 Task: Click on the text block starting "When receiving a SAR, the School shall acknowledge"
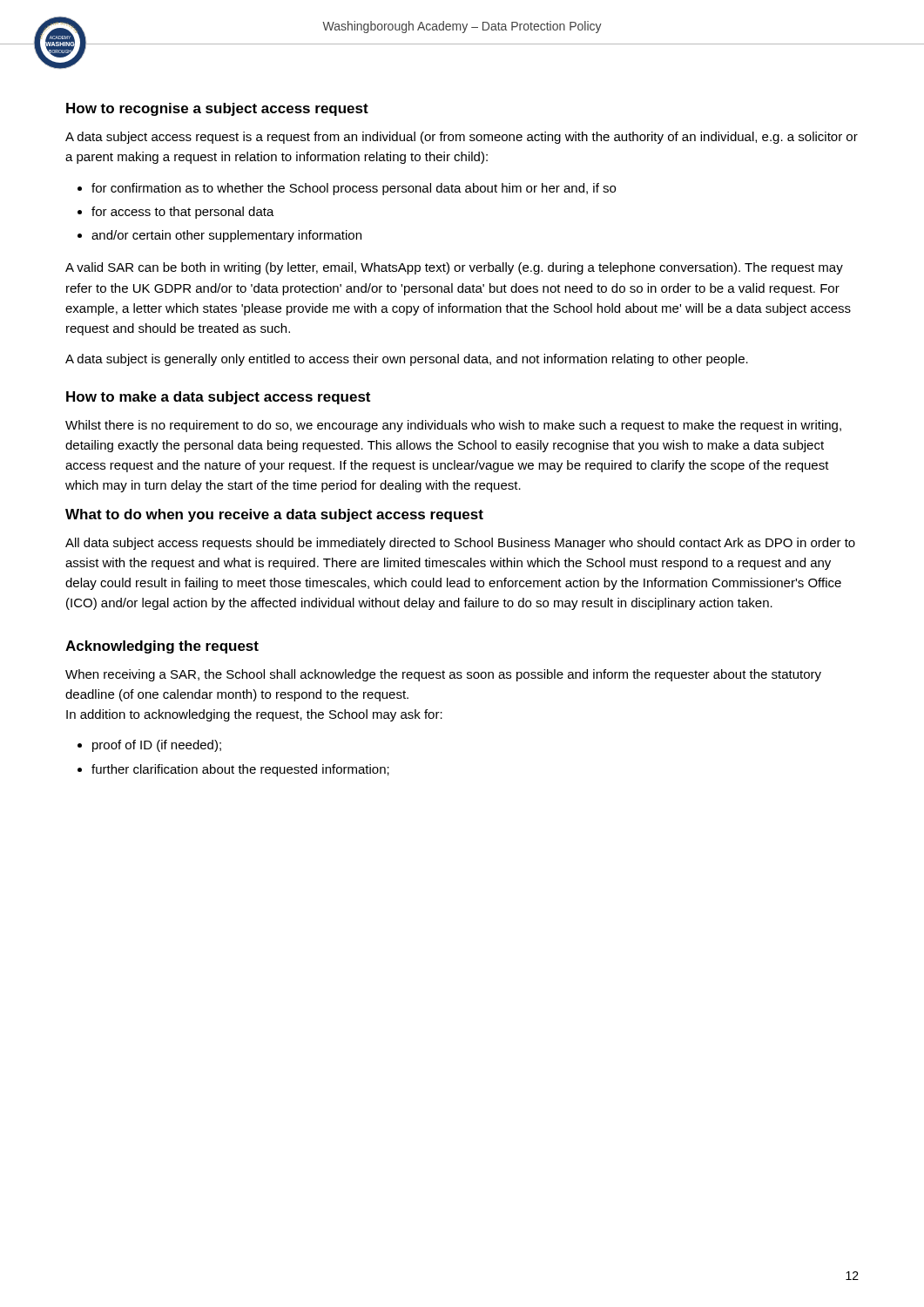pos(443,675)
